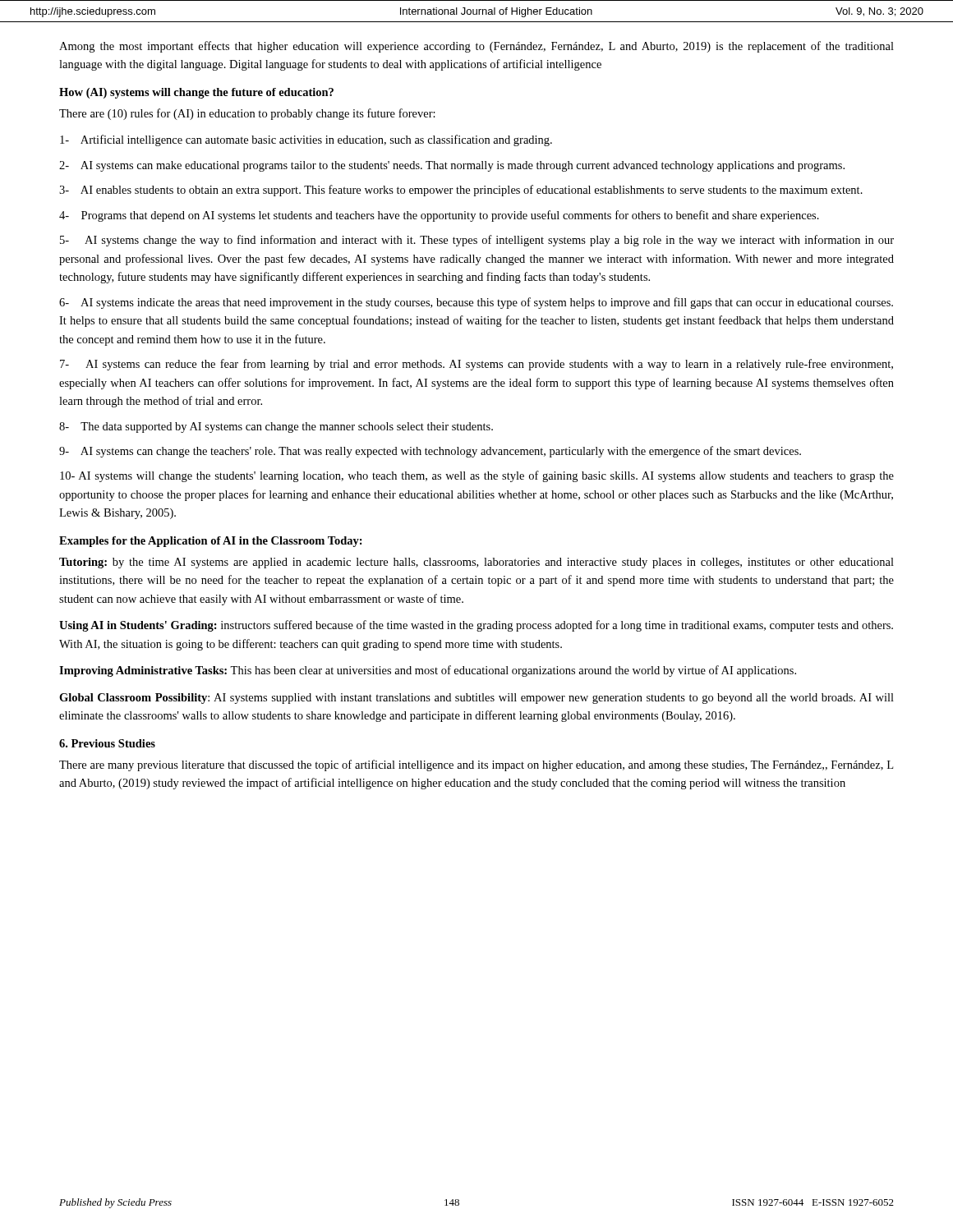
Task: Select the element starting "6- AI systems indicate the areas that"
Action: coord(476,320)
